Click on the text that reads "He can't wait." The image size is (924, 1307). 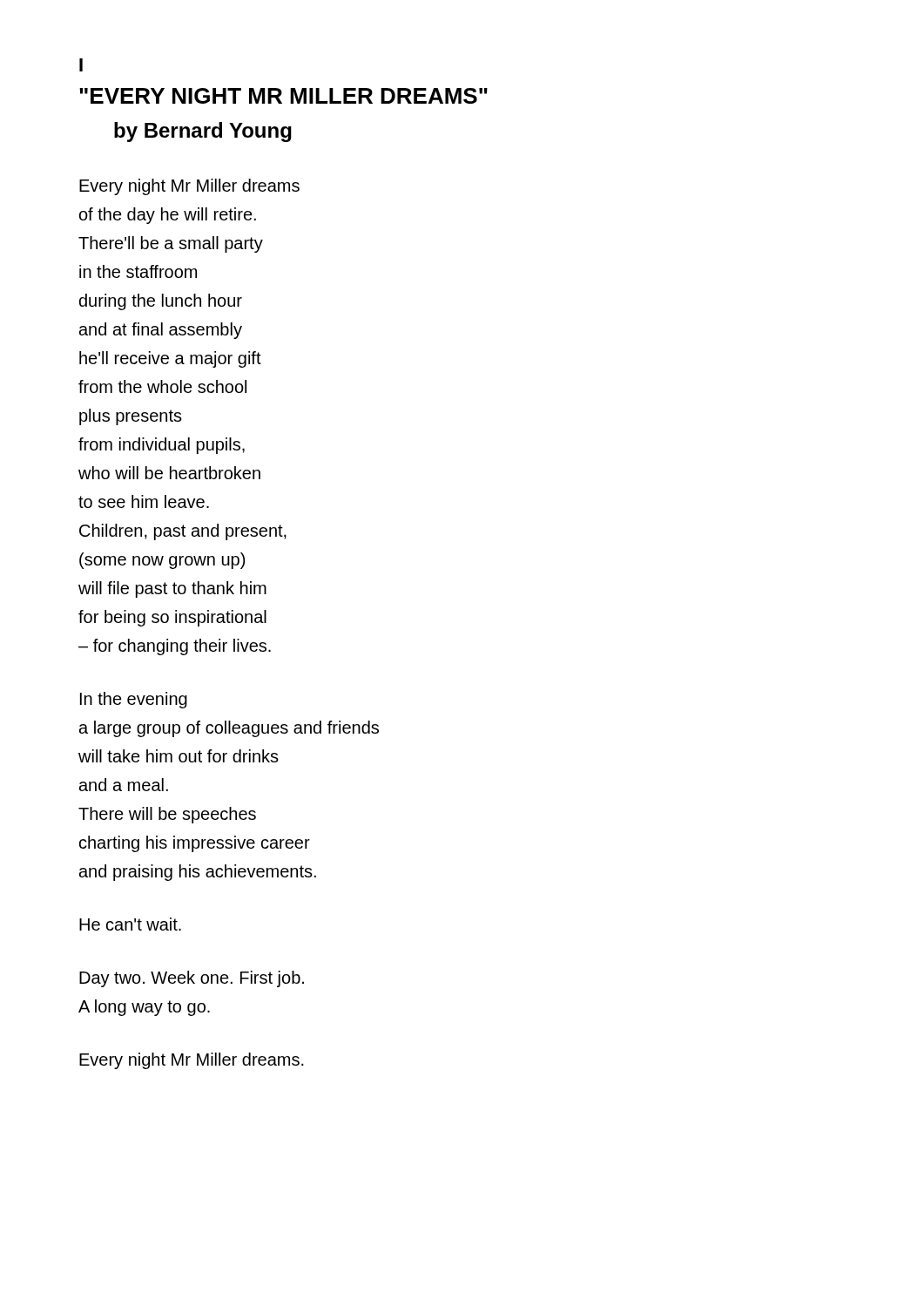(x=130, y=924)
